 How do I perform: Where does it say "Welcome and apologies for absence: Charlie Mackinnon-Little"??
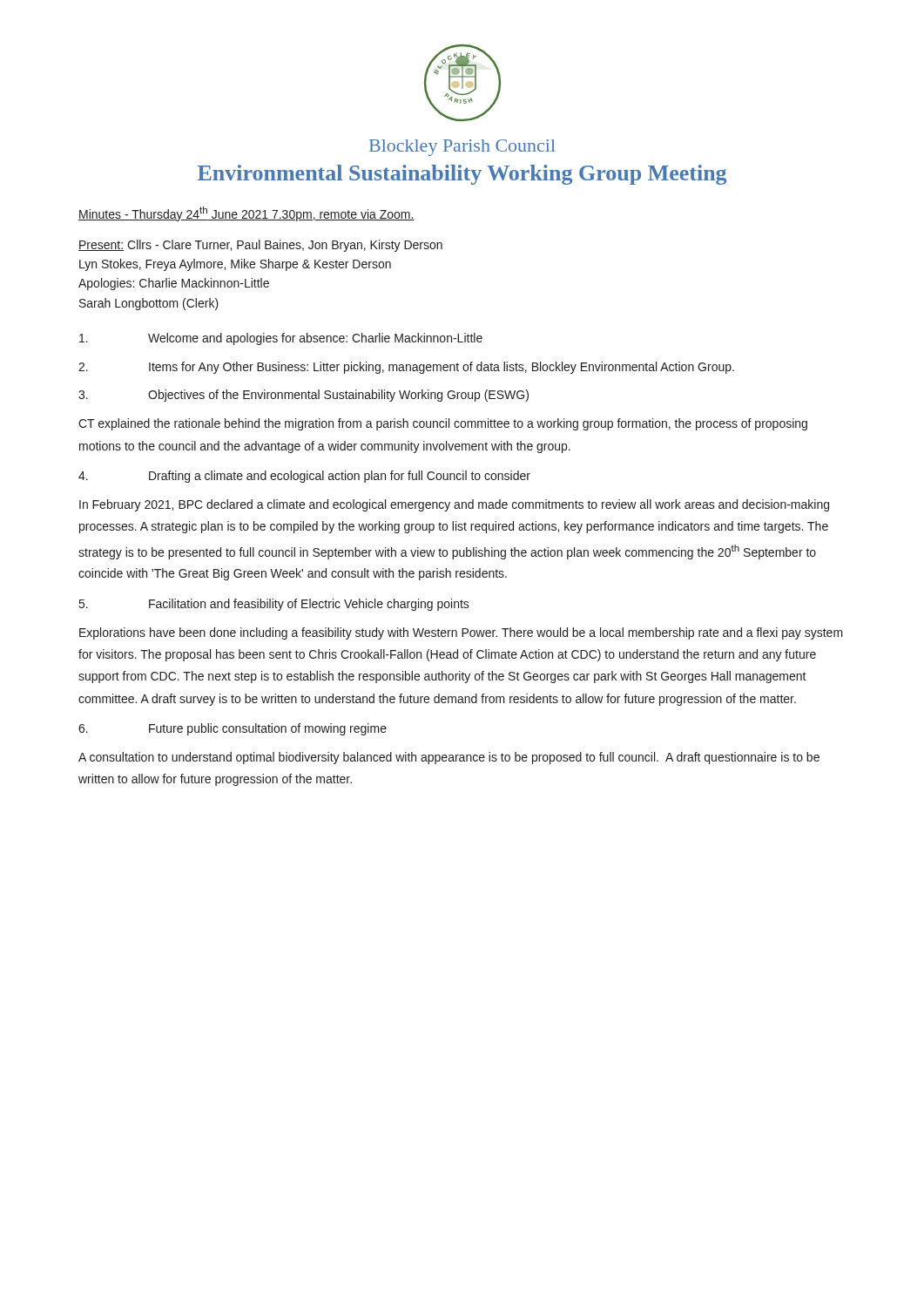click(462, 338)
